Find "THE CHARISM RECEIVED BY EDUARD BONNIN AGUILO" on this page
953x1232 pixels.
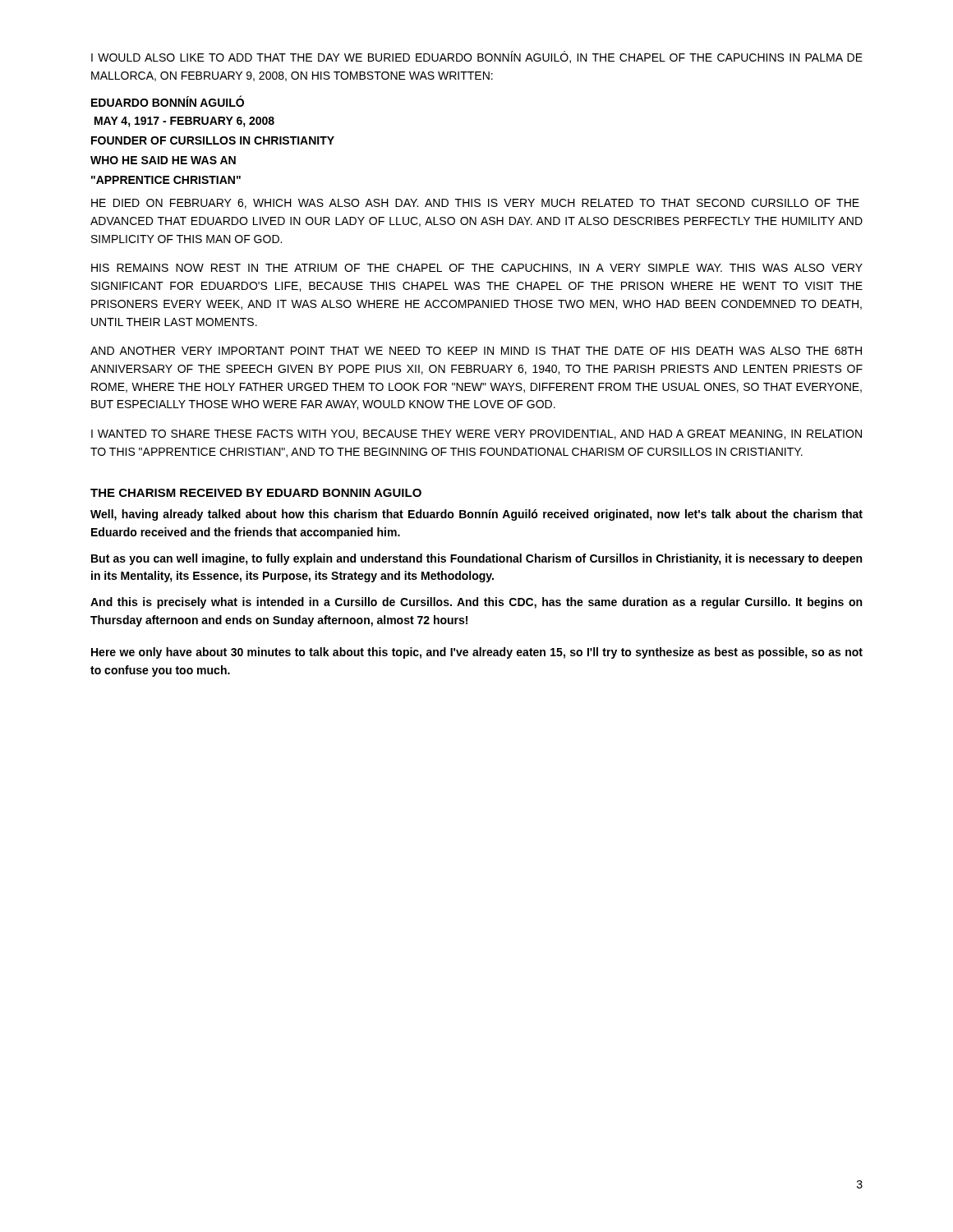pyautogui.click(x=256, y=493)
